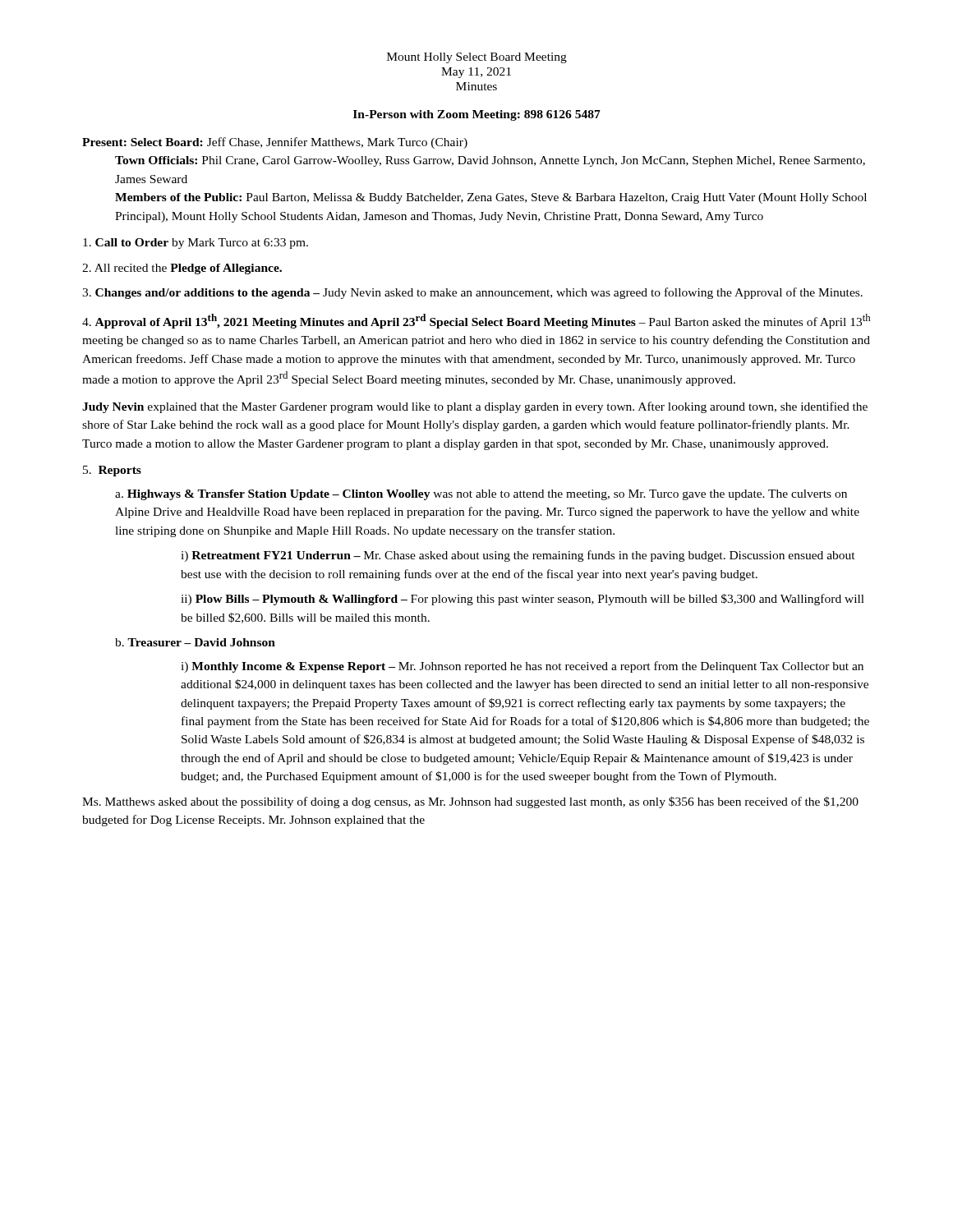Image resolution: width=953 pixels, height=1232 pixels.
Task: Find the text block starting "Ms. Matthews asked"
Action: pyautogui.click(x=470, y=810)
